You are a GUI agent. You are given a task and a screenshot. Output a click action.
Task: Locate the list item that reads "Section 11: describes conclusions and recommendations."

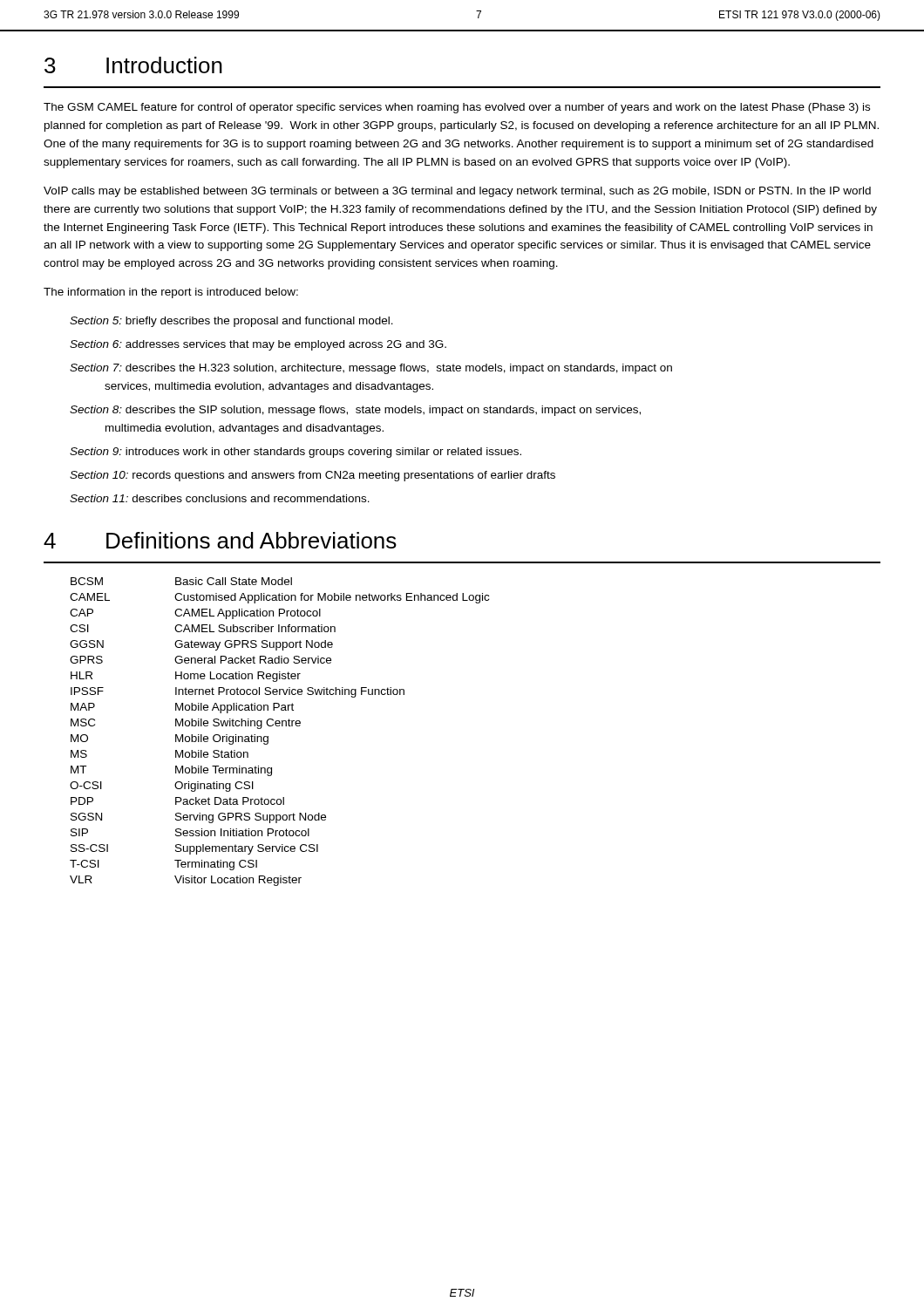click(x=220, y=498)
